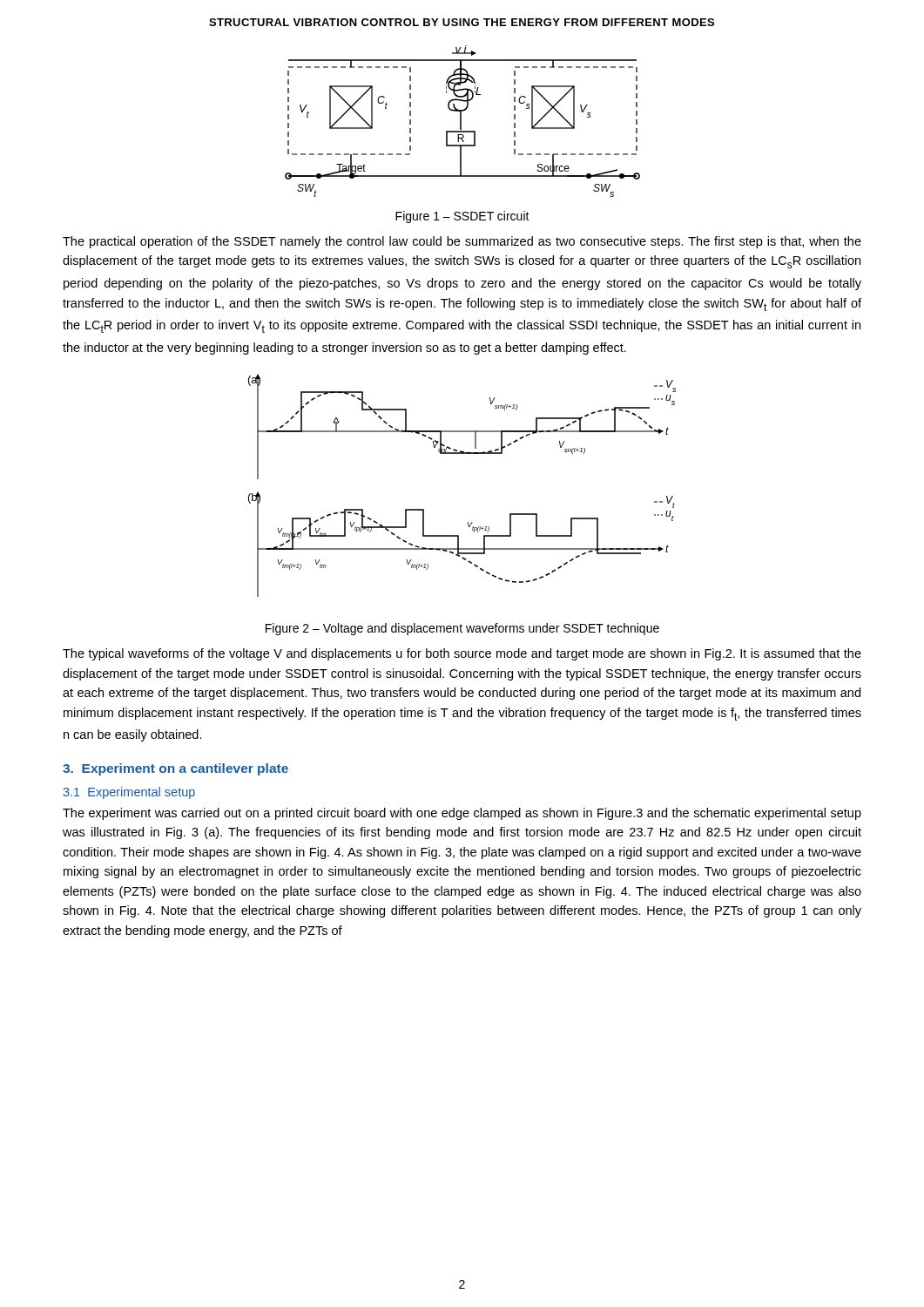Find the element starting "The experiment was carried out"
Screen dimensions: 1307x924
click(x=462, y=871)
